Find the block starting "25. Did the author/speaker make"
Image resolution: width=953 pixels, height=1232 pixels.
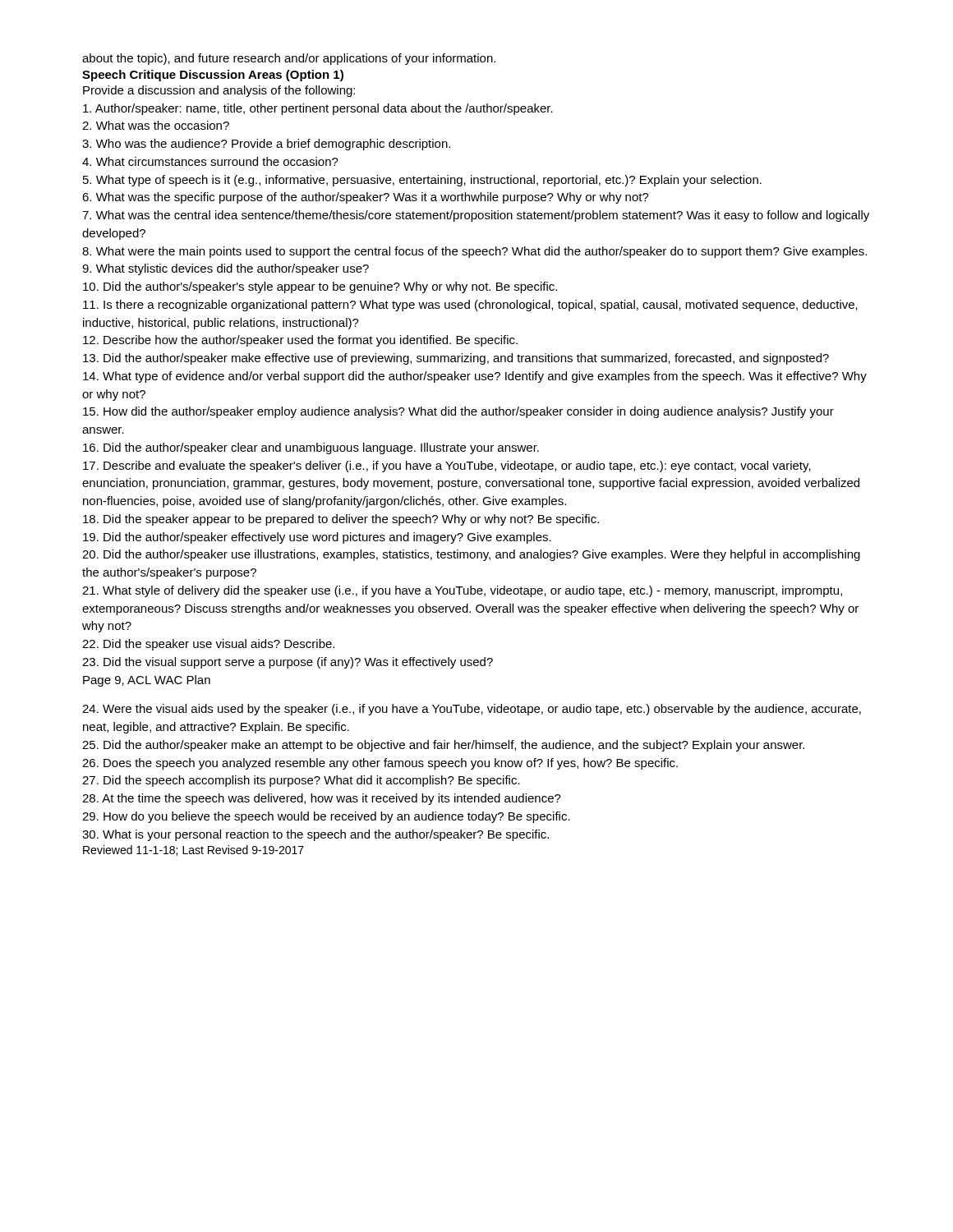[444, 744]
